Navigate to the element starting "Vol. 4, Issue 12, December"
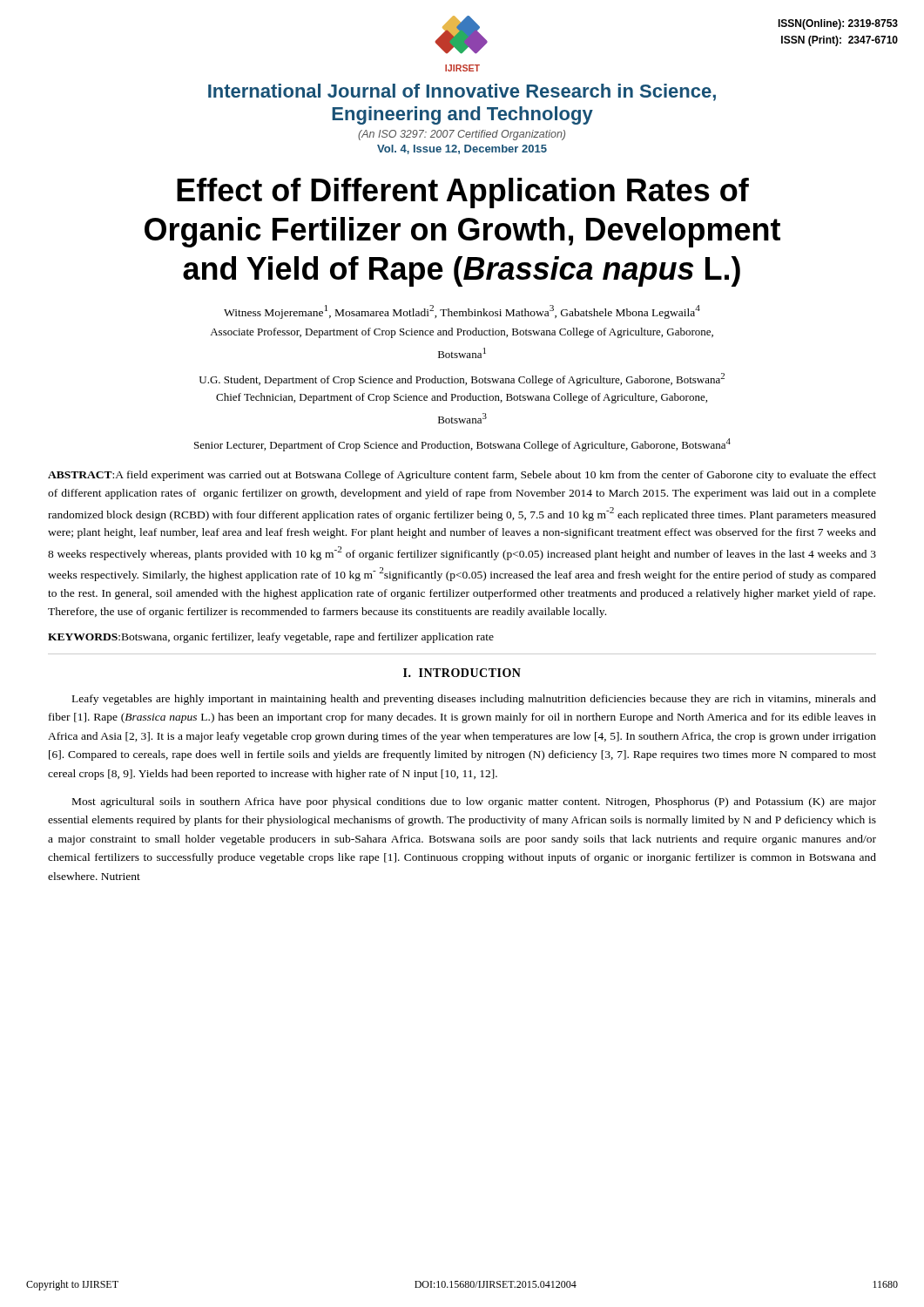 (462, 149)
